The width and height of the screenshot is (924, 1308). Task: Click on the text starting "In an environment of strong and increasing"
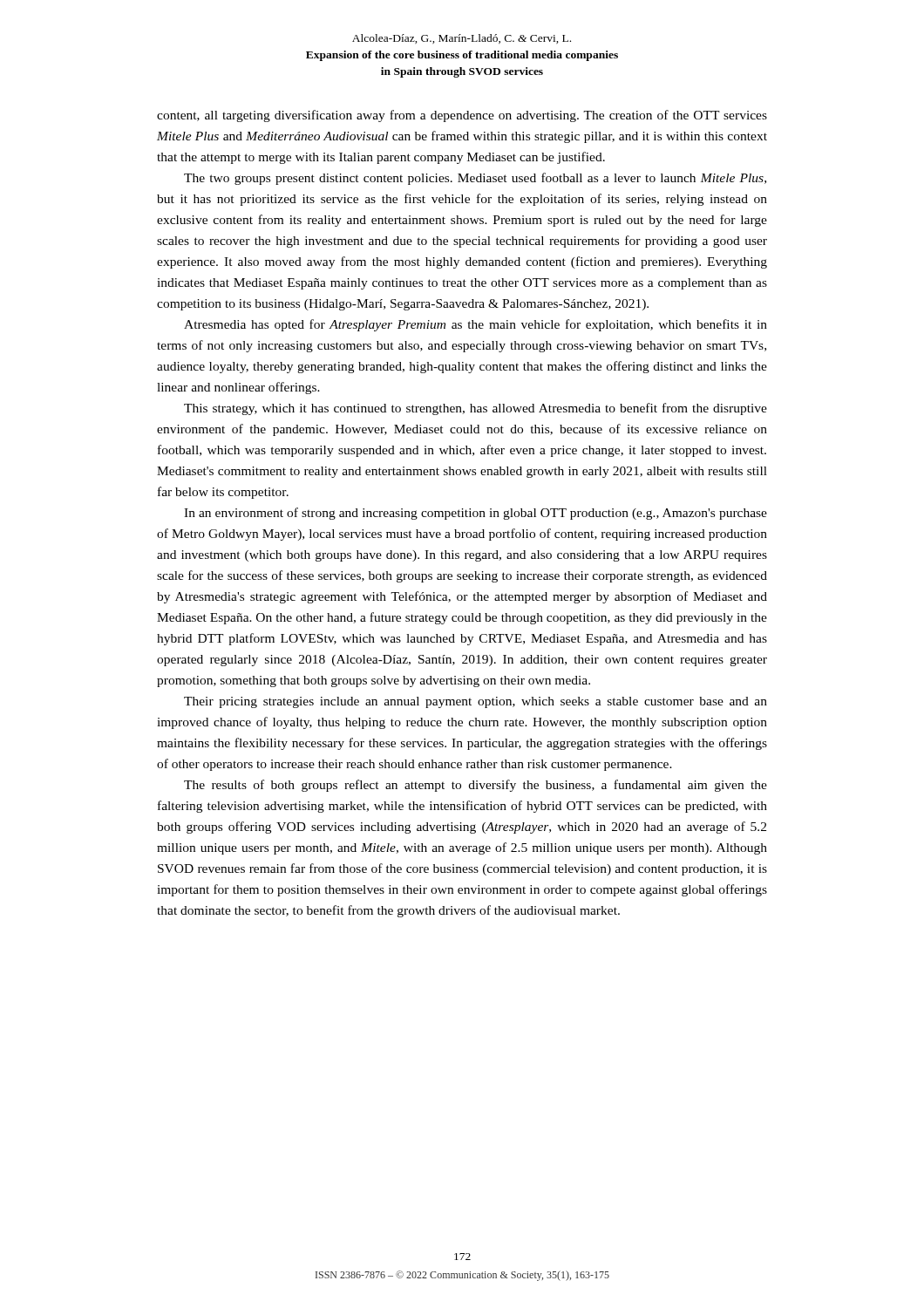pos(462,597)
